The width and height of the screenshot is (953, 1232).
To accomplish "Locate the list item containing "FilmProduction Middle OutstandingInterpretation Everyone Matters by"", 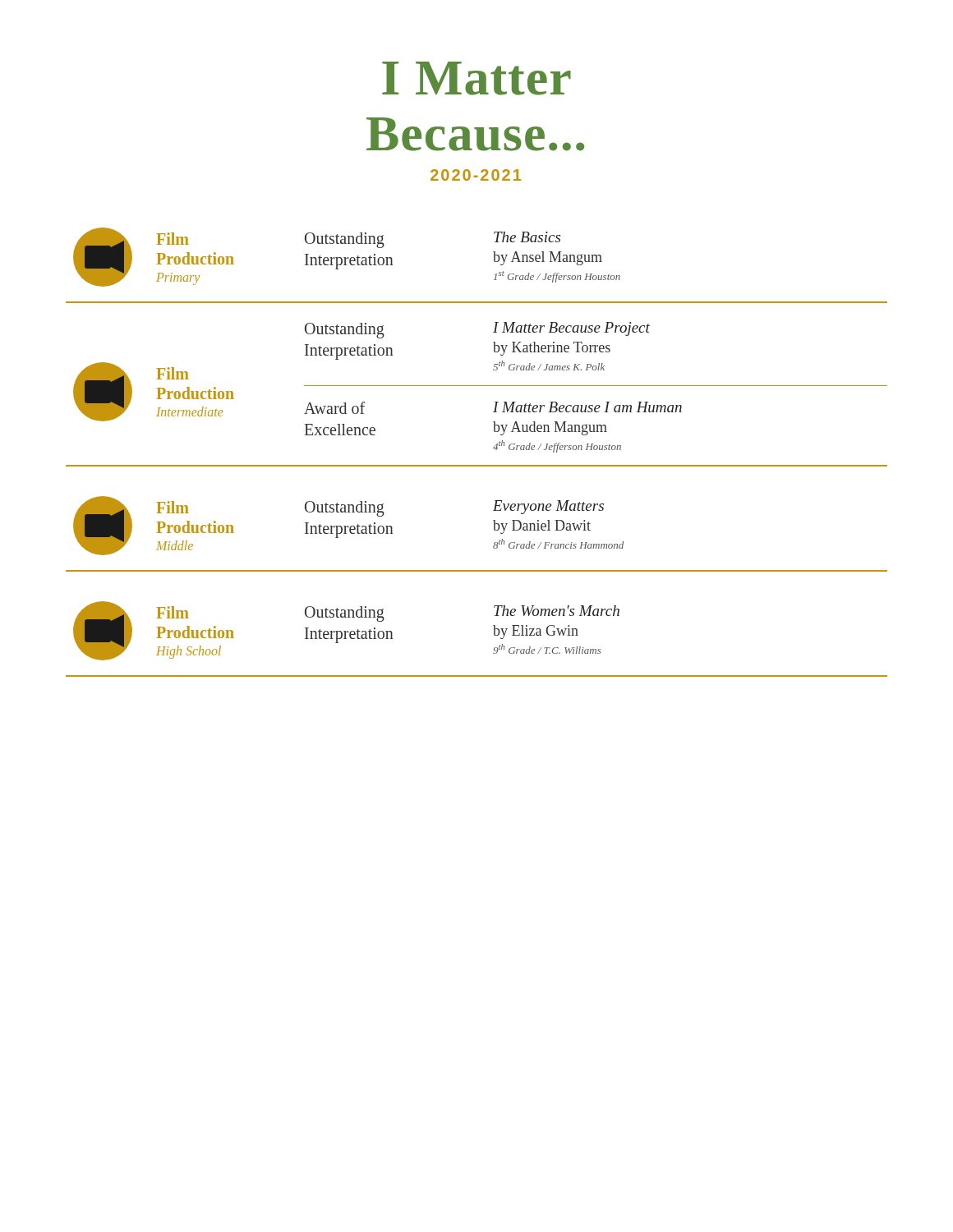I will pos(476,526).
